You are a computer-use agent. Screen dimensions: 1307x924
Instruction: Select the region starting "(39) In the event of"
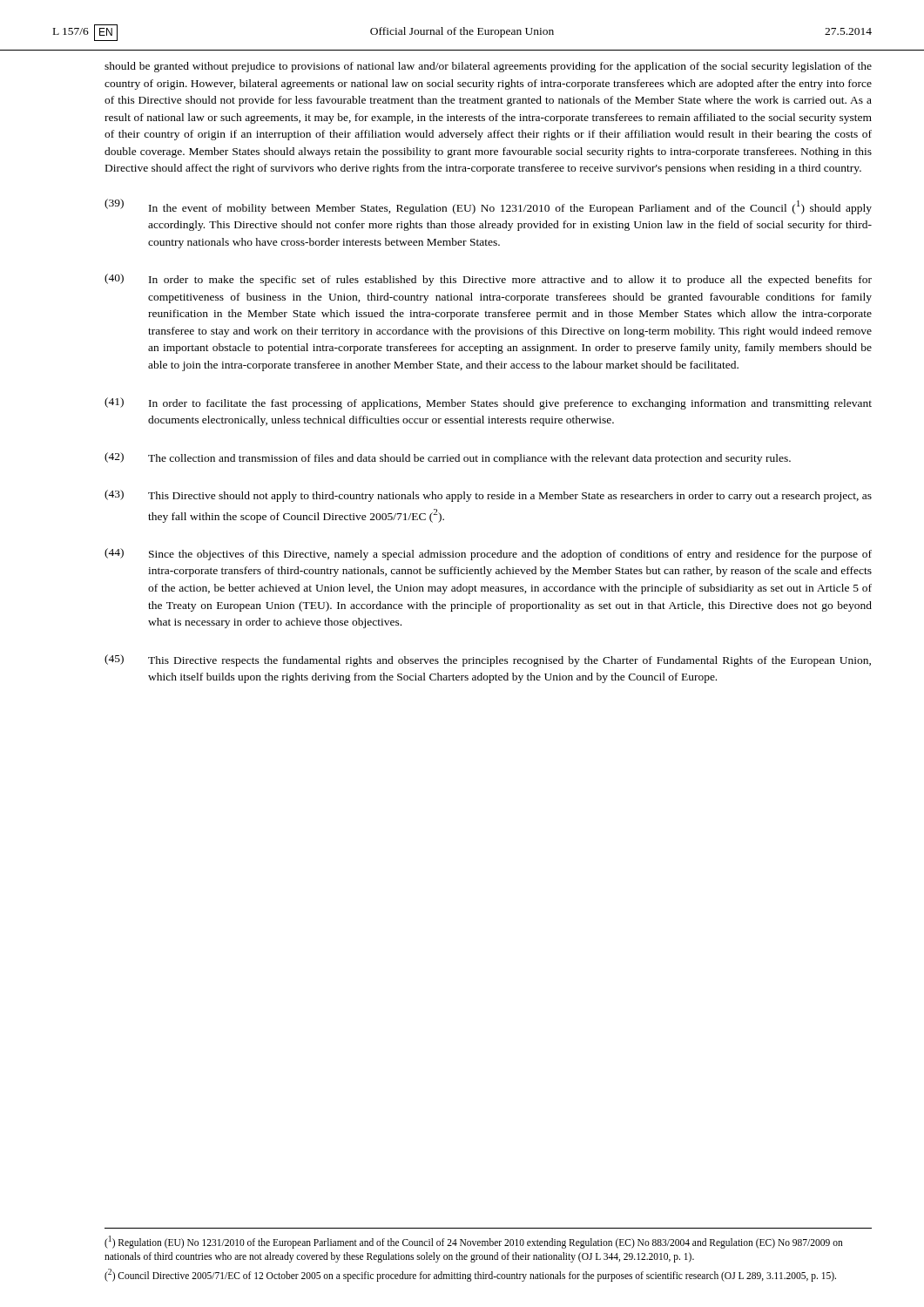(x=488, y=223)
